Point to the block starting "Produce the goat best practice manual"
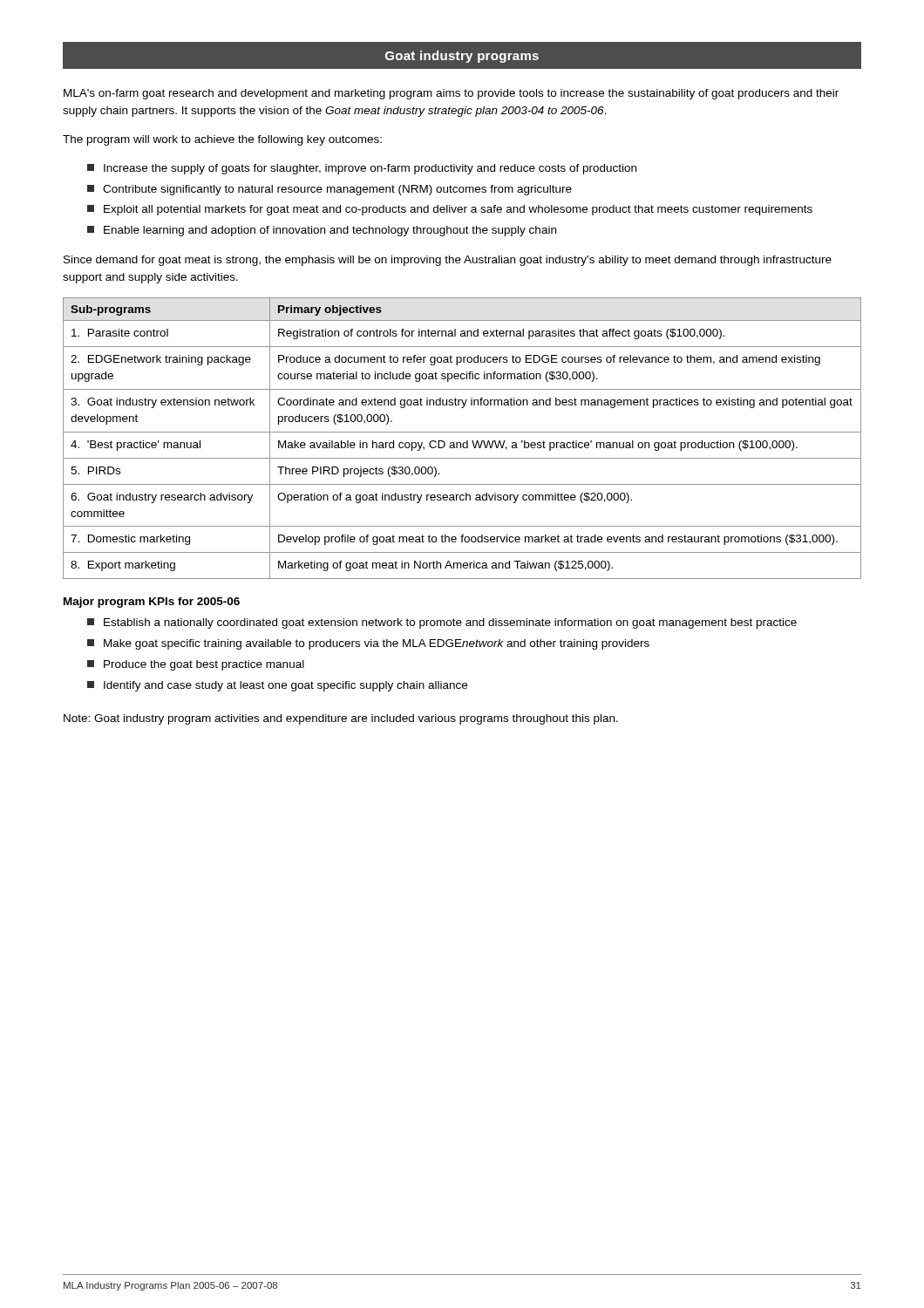The height and width of the screenshot is (1308, 924). tap(196, 665)
